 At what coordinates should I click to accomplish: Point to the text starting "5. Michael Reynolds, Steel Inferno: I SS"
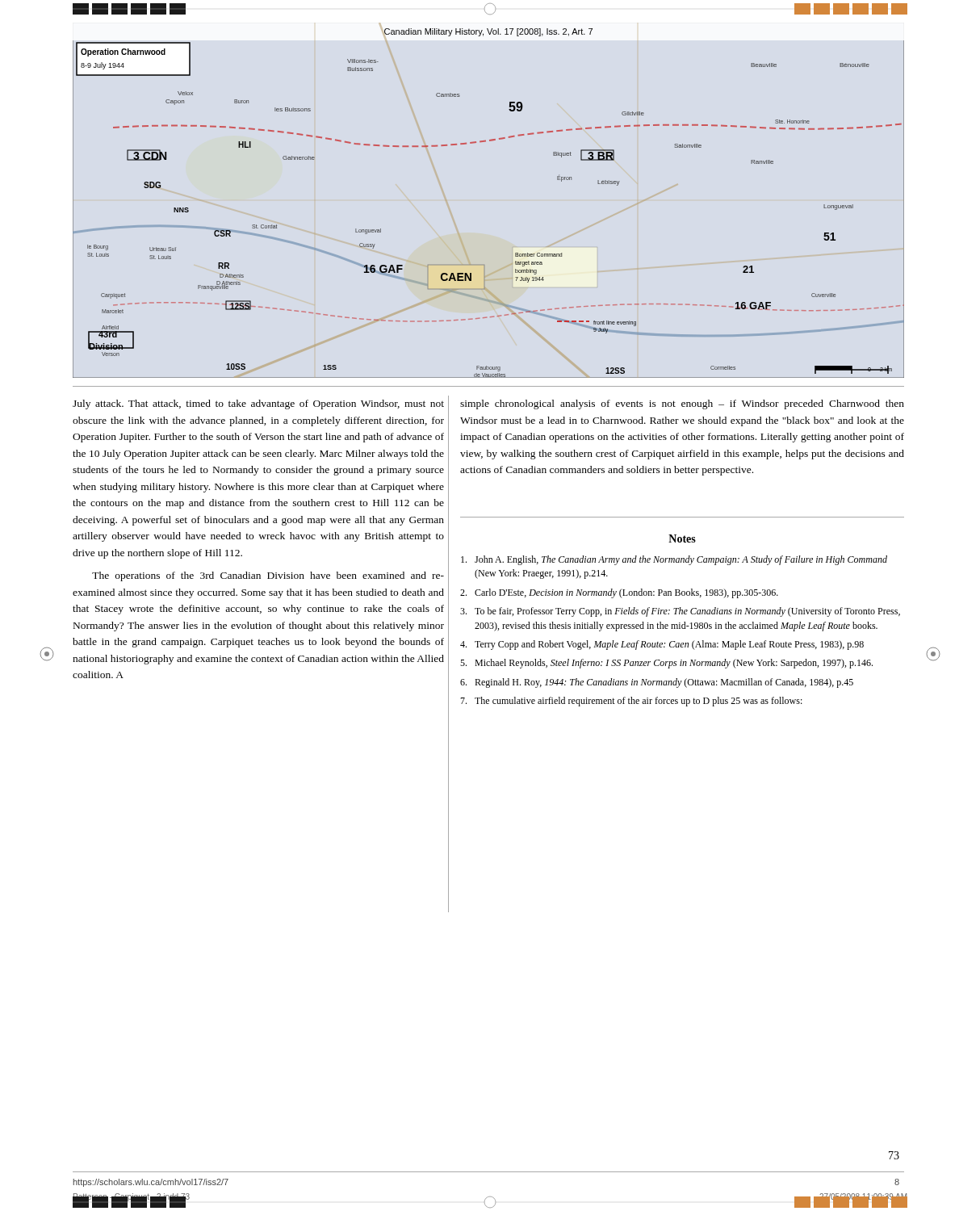coord(667,664)
